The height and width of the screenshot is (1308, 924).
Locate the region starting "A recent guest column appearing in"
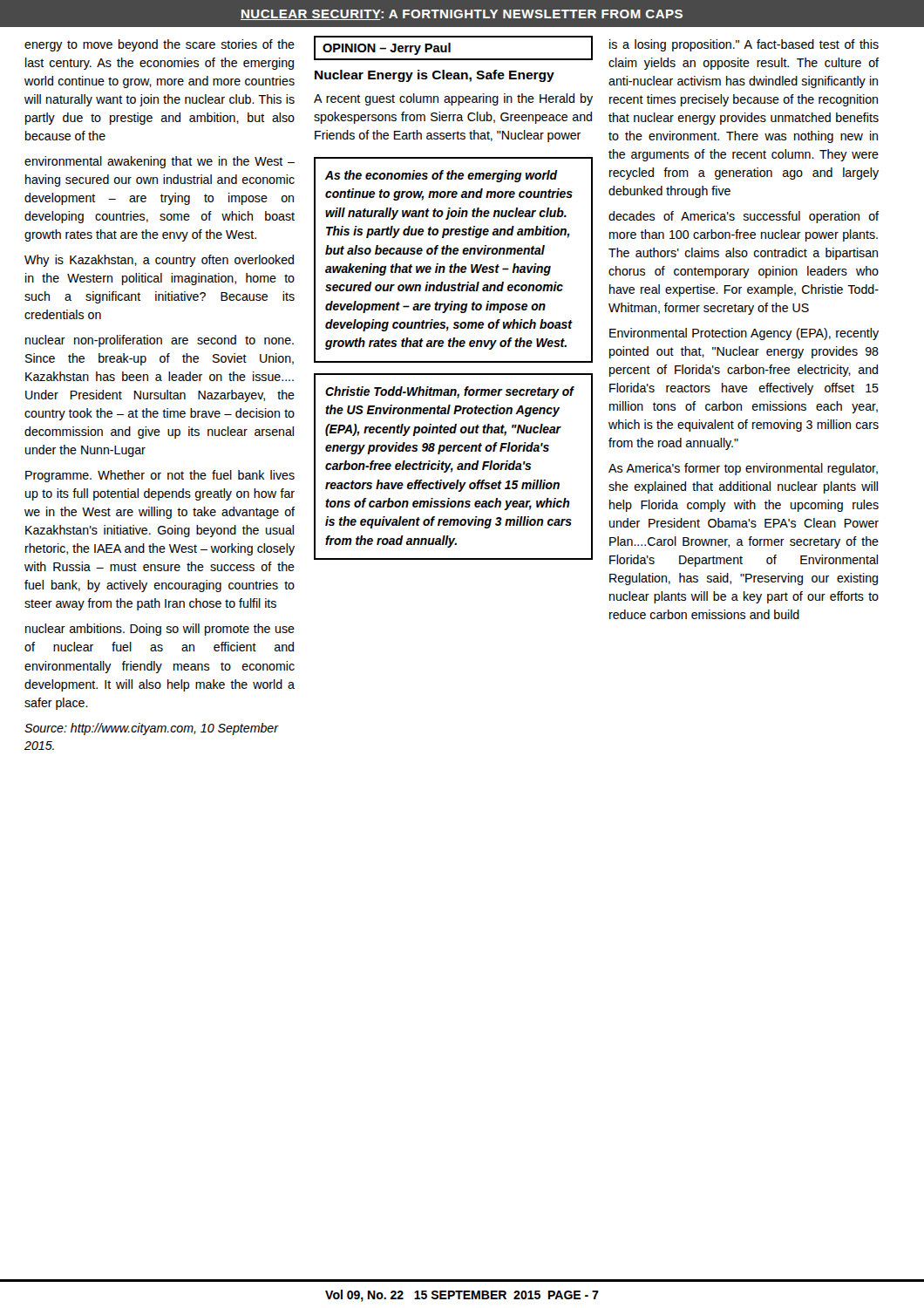point(453,117)
